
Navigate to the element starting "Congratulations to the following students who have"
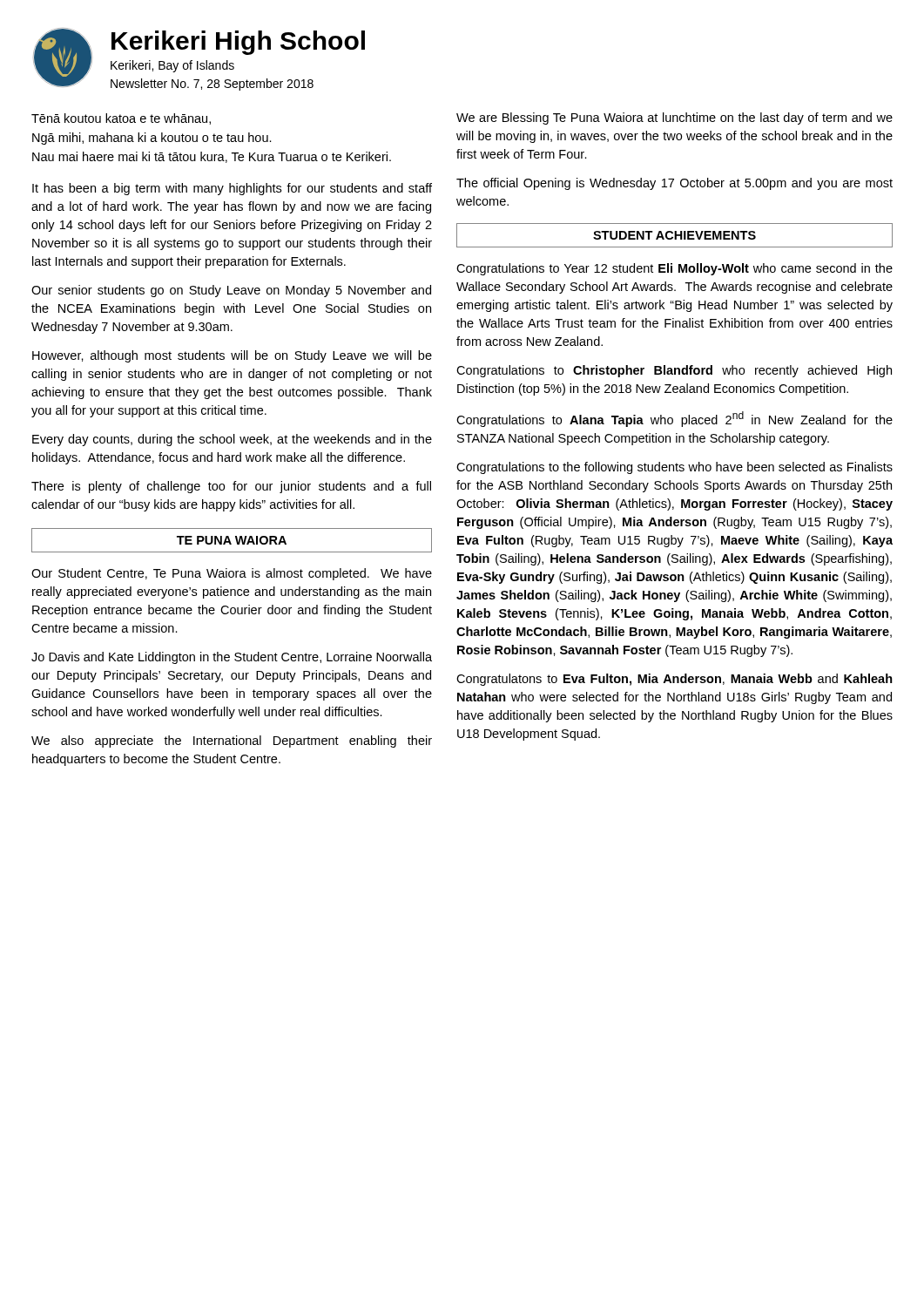(675, 559)
